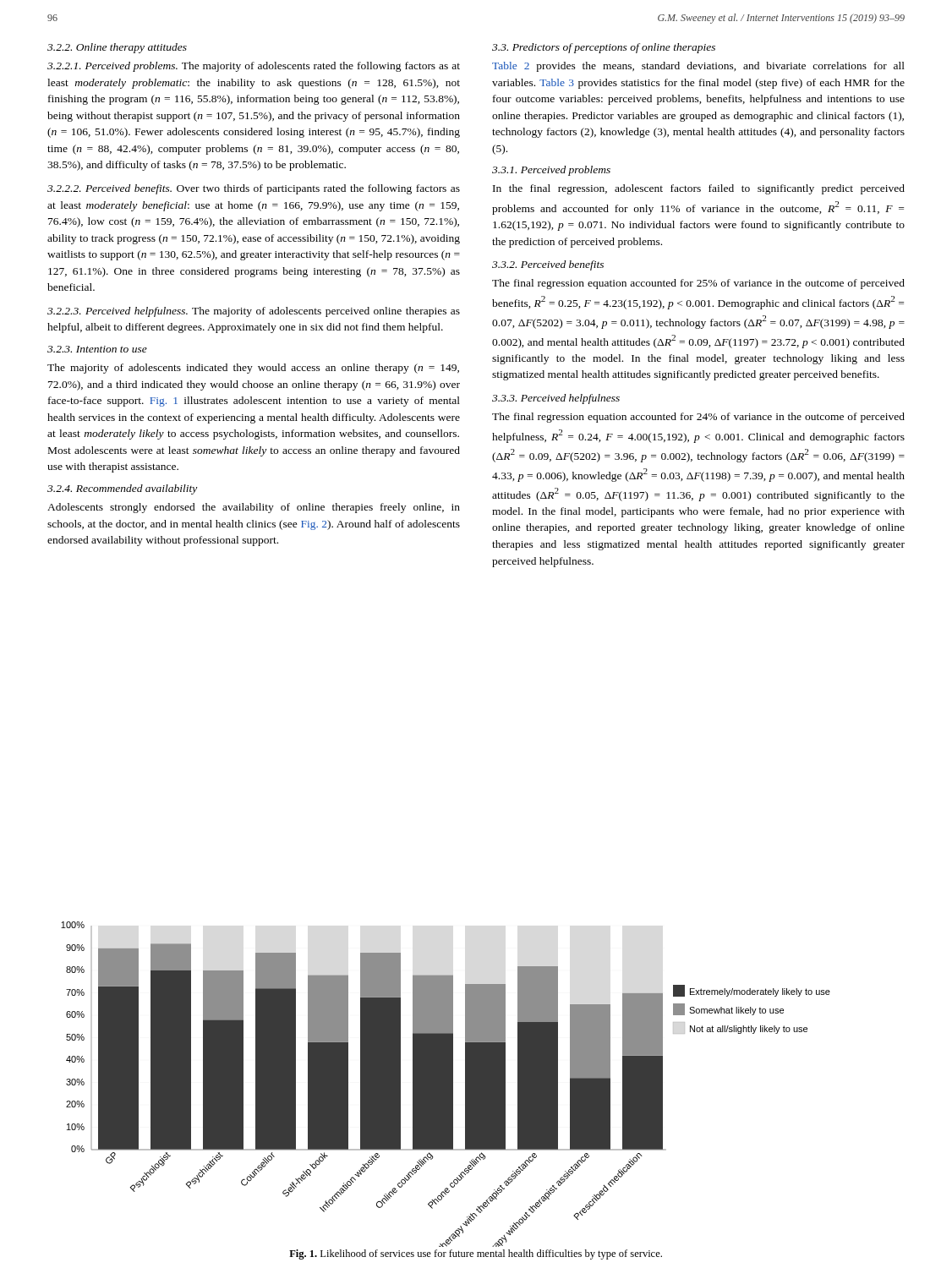Viewport: 952px width, 1268px height.
Task: Click on the text block starting "In the final regression, adolescent"
Action: (698, 215)
